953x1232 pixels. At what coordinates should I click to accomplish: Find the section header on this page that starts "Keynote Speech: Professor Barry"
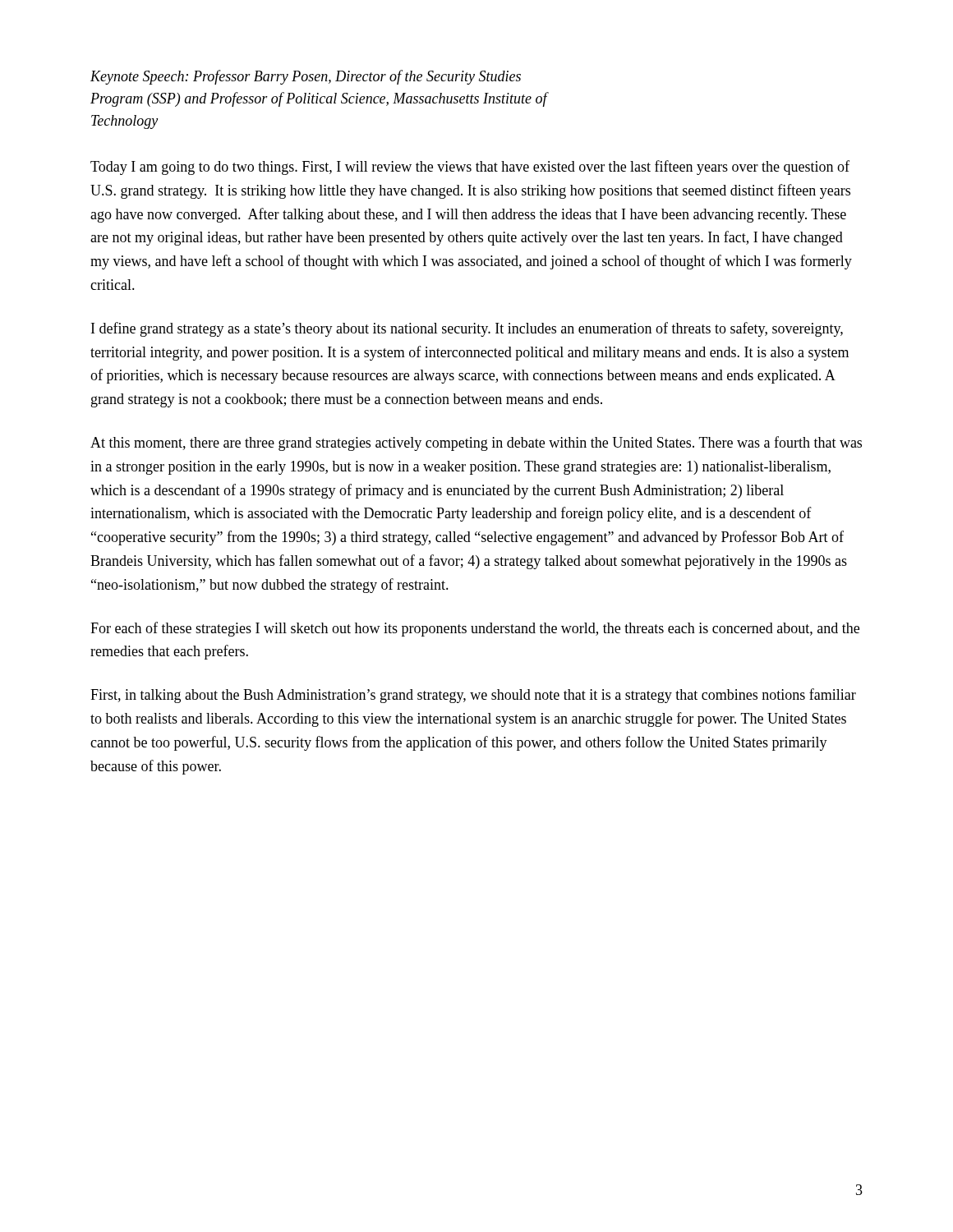319,99
